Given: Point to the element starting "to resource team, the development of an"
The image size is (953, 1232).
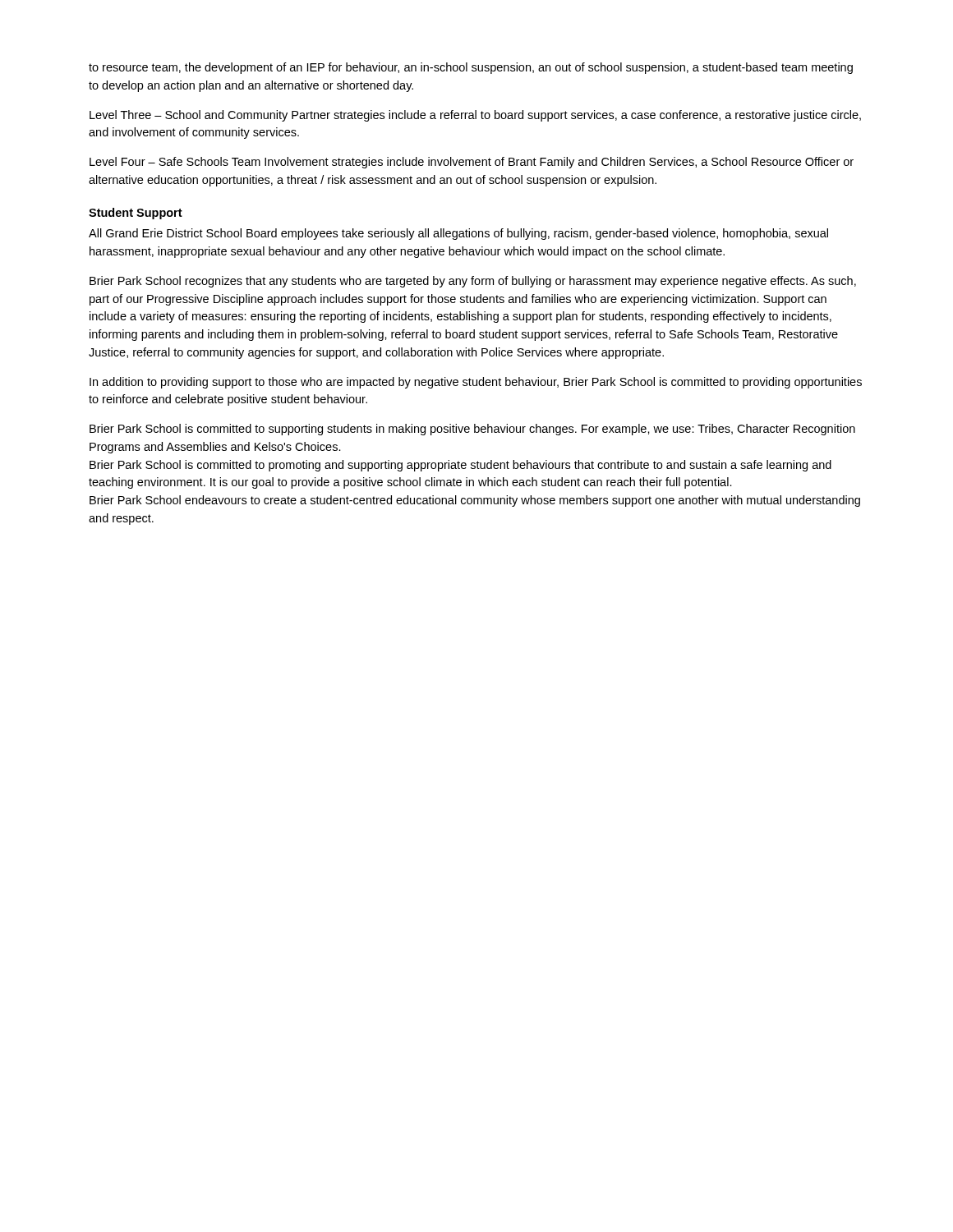Looking at the screenshot, I should [471, 76].
